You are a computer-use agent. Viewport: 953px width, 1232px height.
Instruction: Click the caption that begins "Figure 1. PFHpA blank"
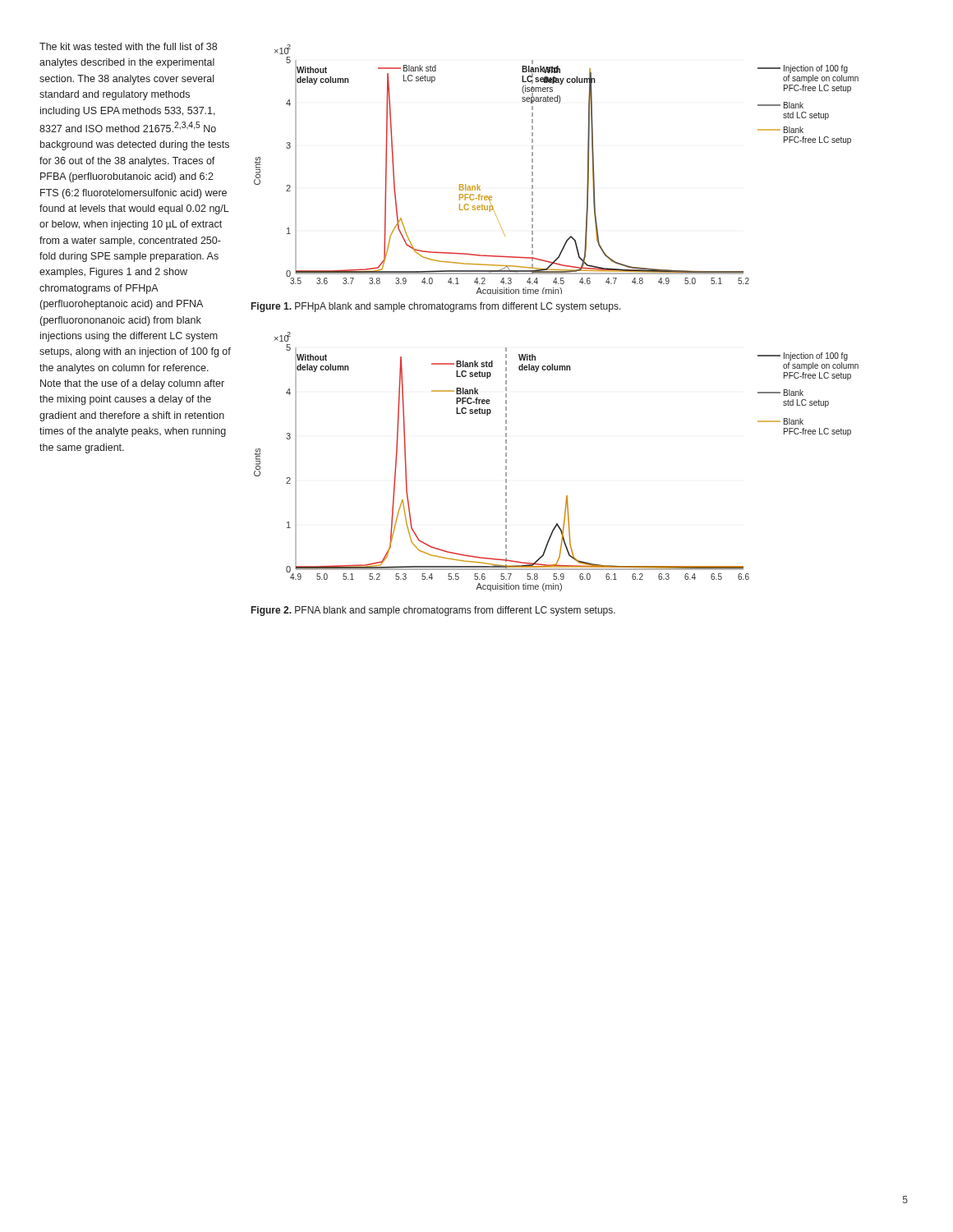coord(436,306)
